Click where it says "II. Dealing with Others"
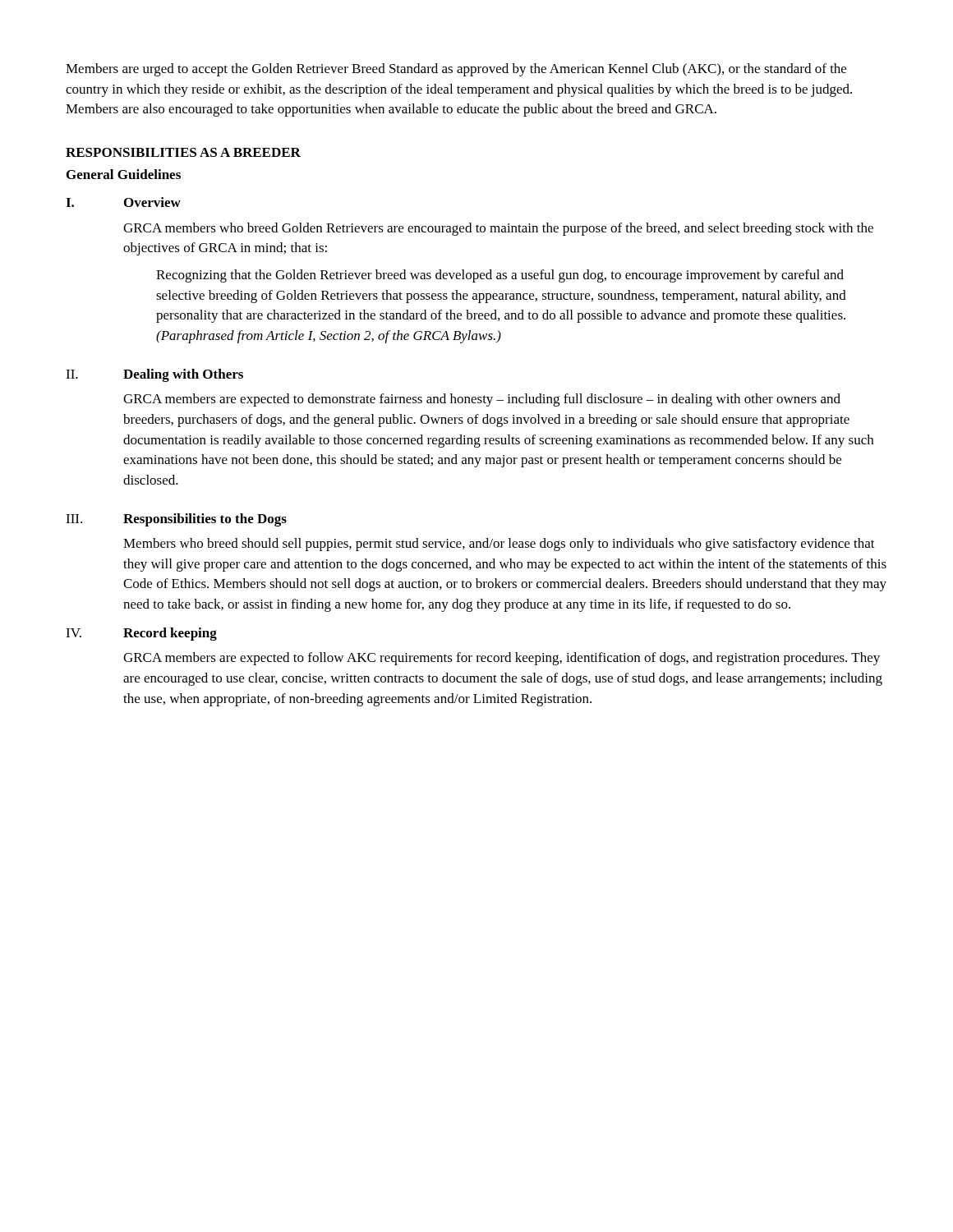Viewport: 953px width, 1232px height. [x=154, y=375]
